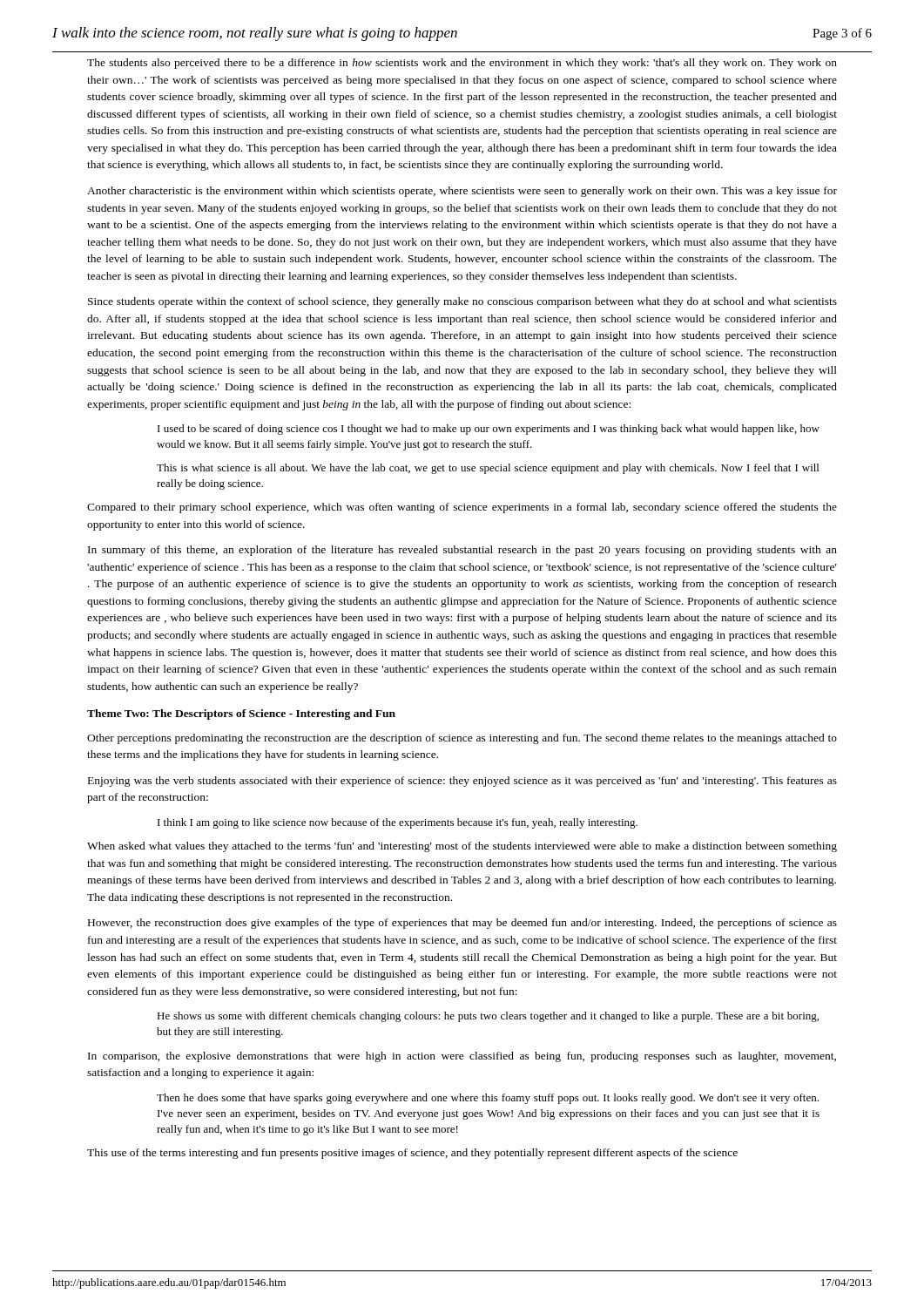Select the text block starting "He shows us some with"

pyautogui.click(x=488, y=1024)
